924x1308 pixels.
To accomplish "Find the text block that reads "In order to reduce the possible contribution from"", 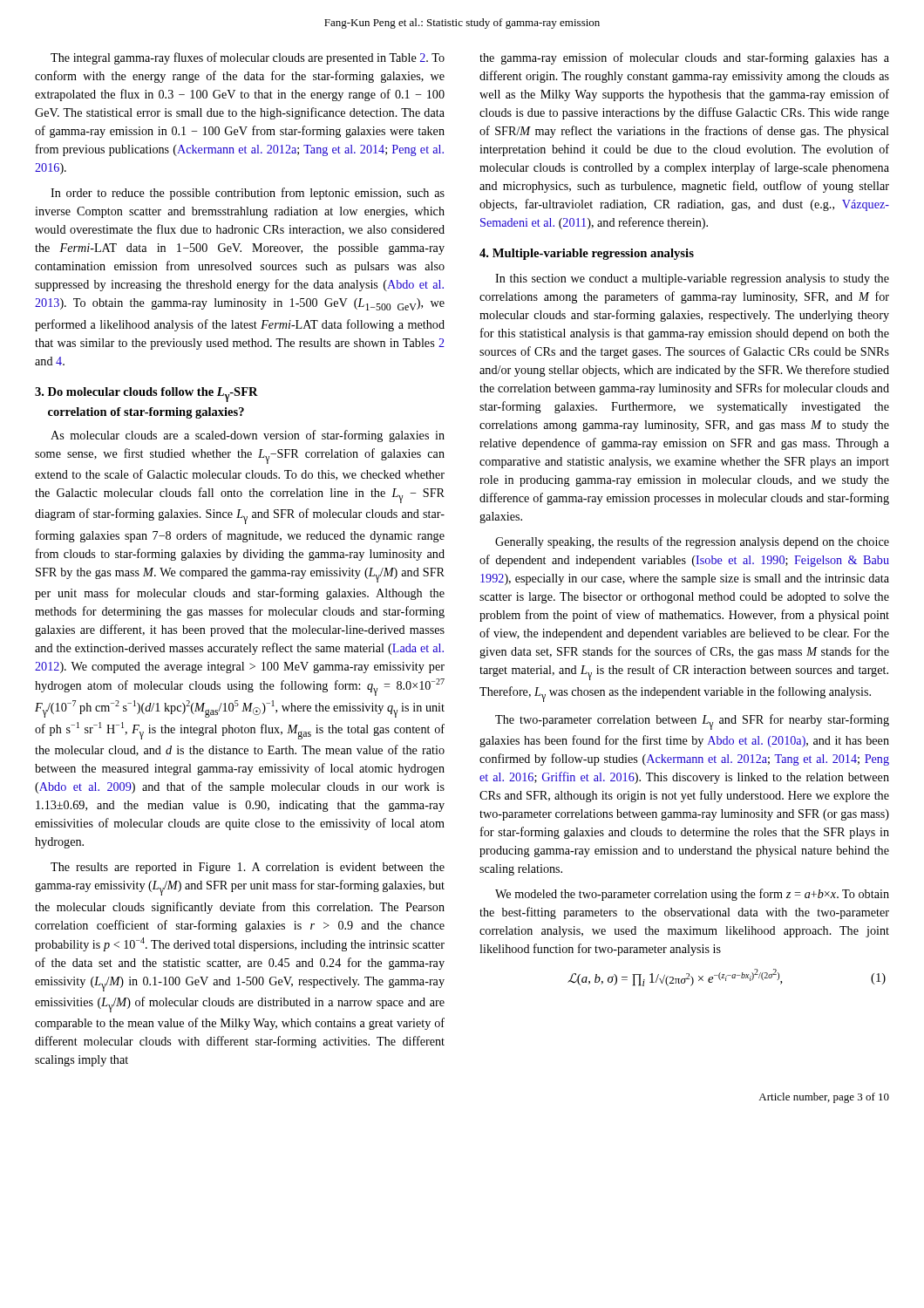I will click(x=240, y=277).
